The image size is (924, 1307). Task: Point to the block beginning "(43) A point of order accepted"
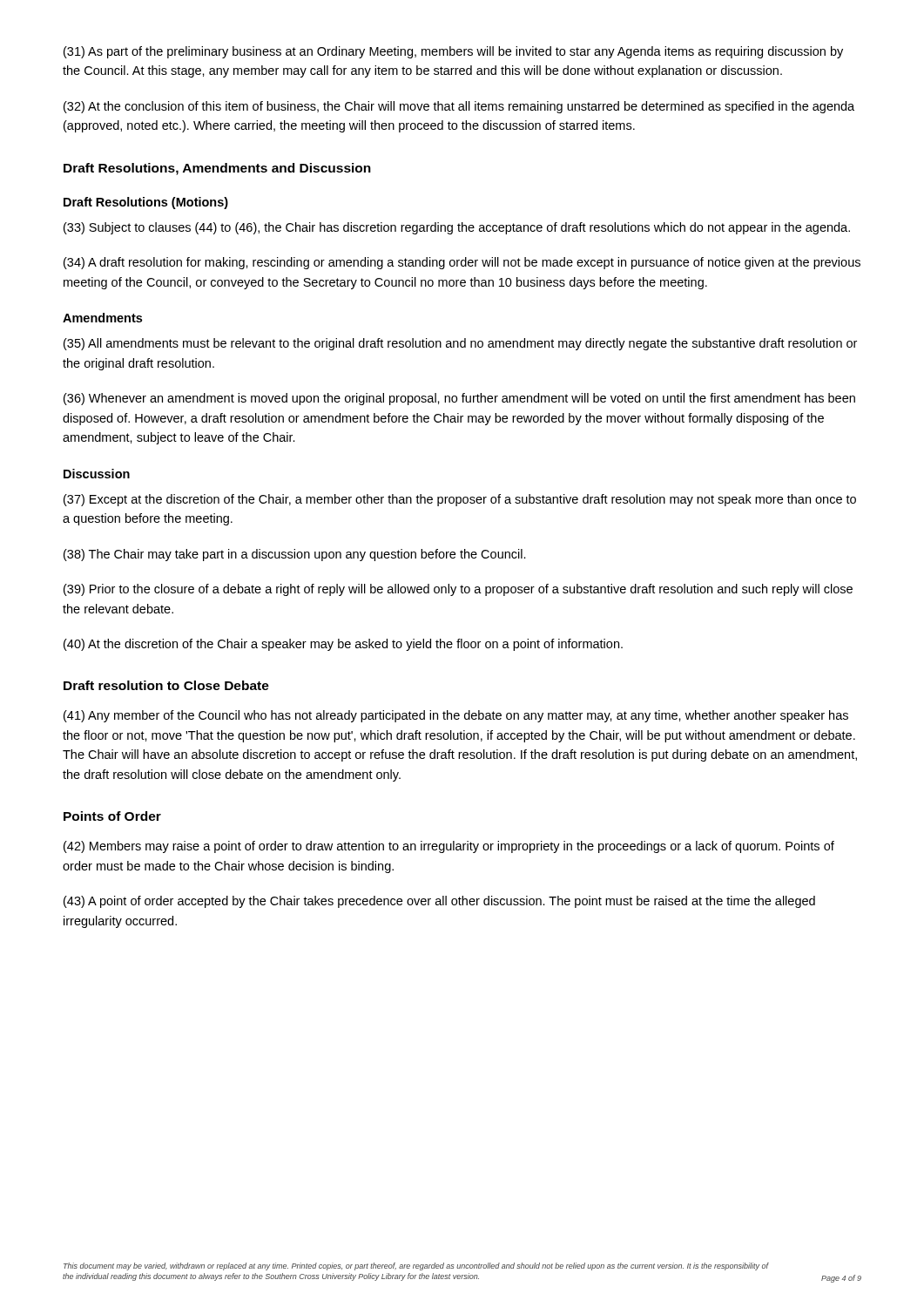pyautogui.click(x=439, y=911)
